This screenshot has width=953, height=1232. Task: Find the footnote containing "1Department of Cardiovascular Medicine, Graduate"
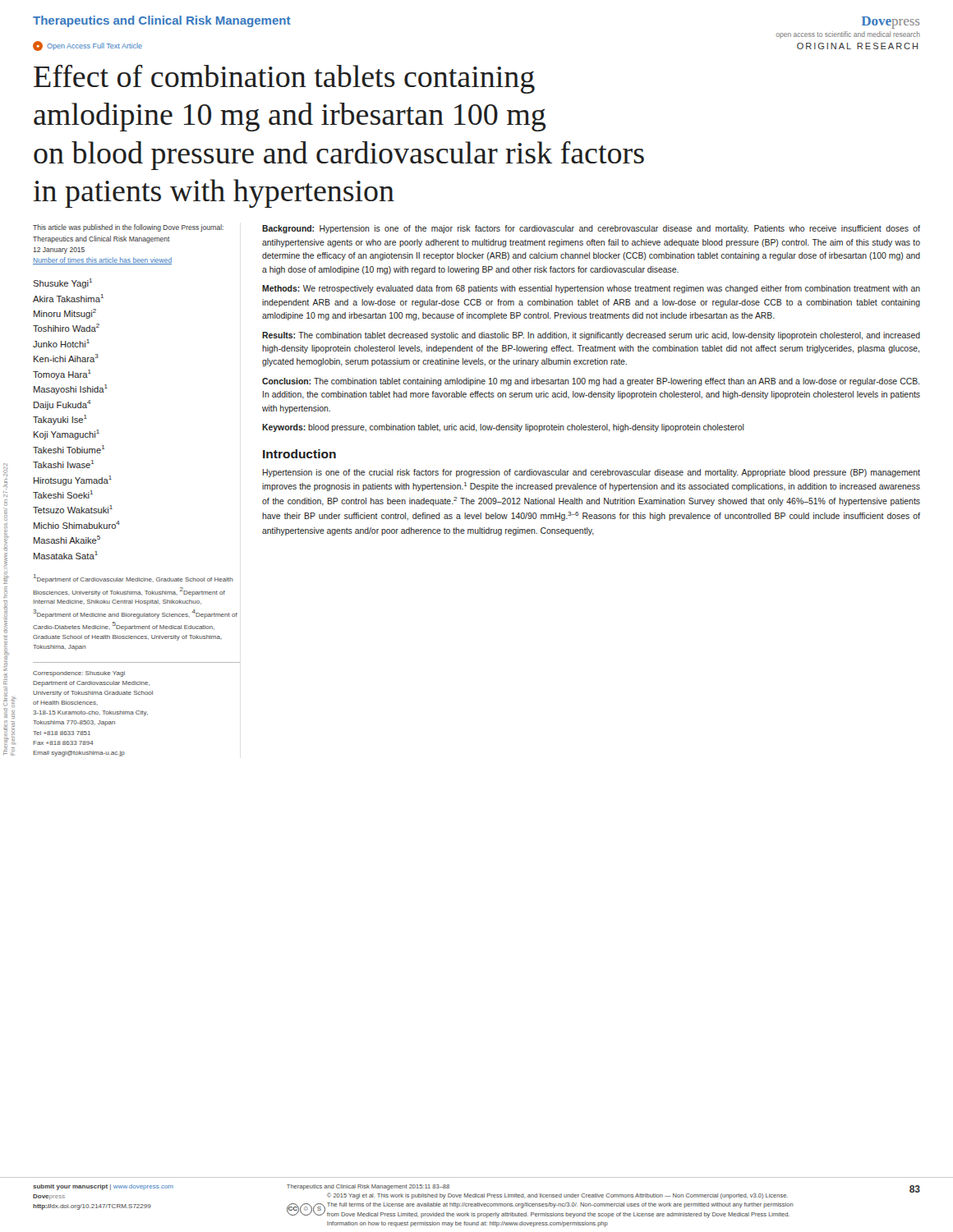(135, 611)
